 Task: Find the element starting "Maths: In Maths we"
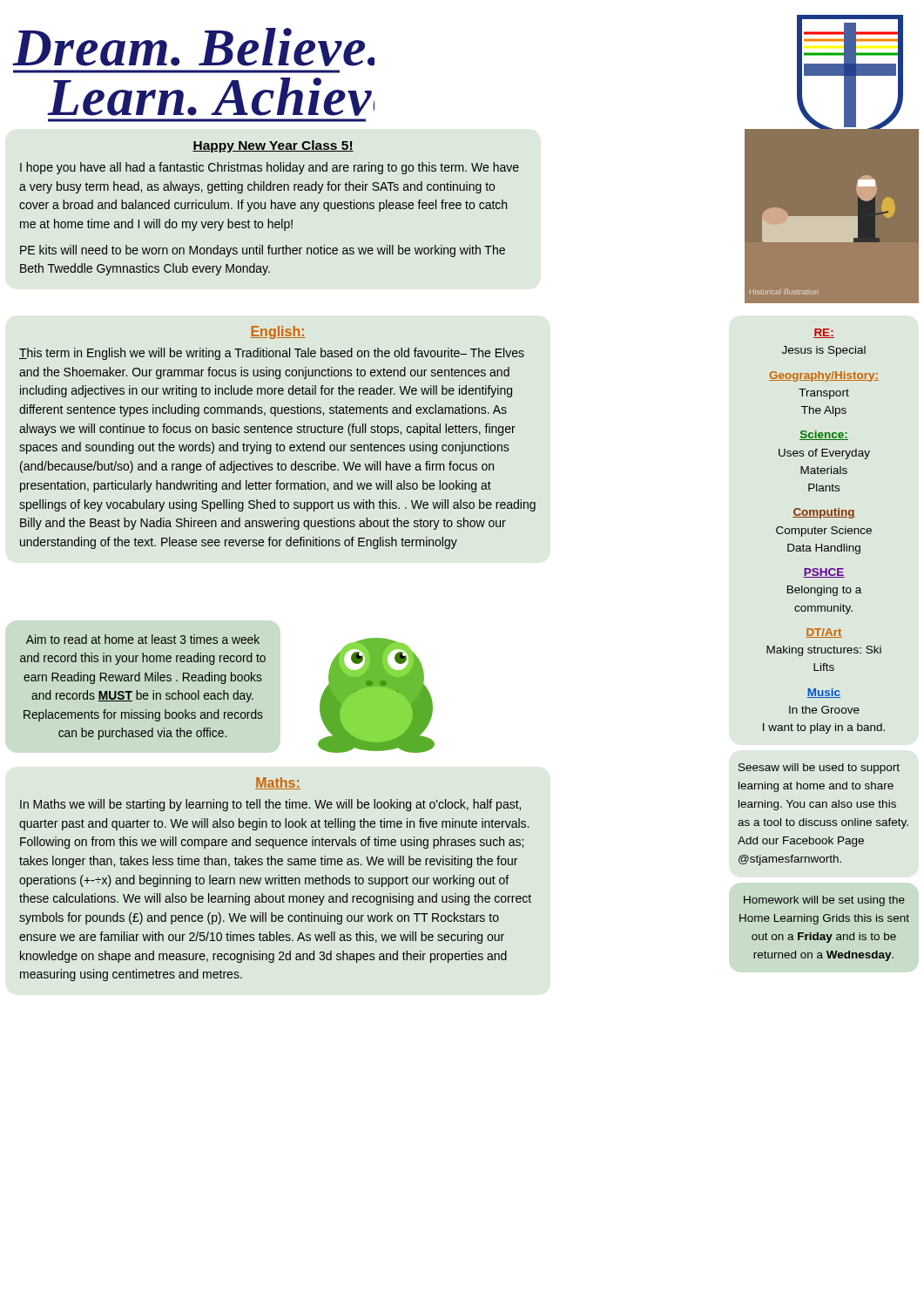278,880
